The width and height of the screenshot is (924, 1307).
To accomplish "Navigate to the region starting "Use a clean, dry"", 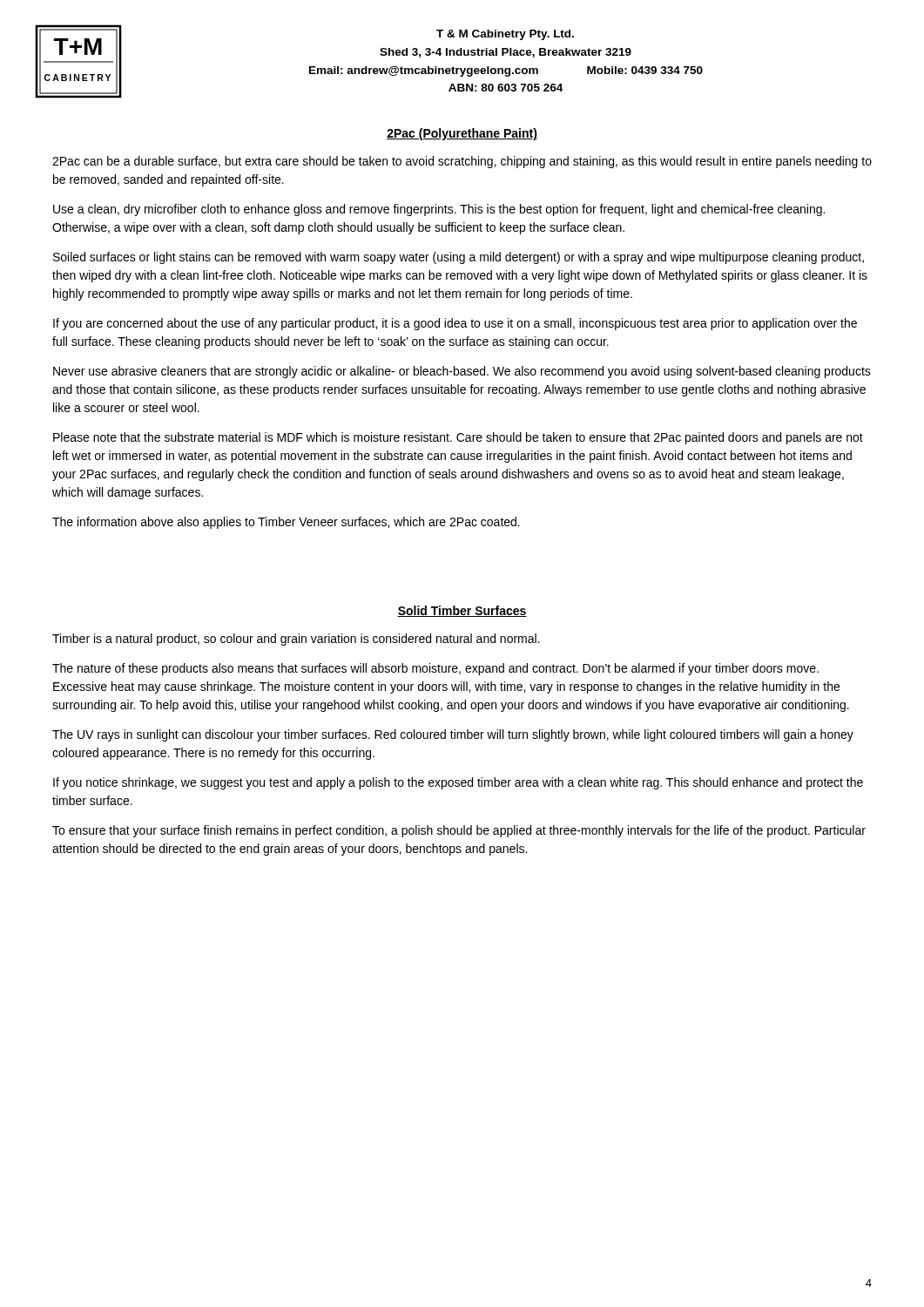I will click(439, 218).
